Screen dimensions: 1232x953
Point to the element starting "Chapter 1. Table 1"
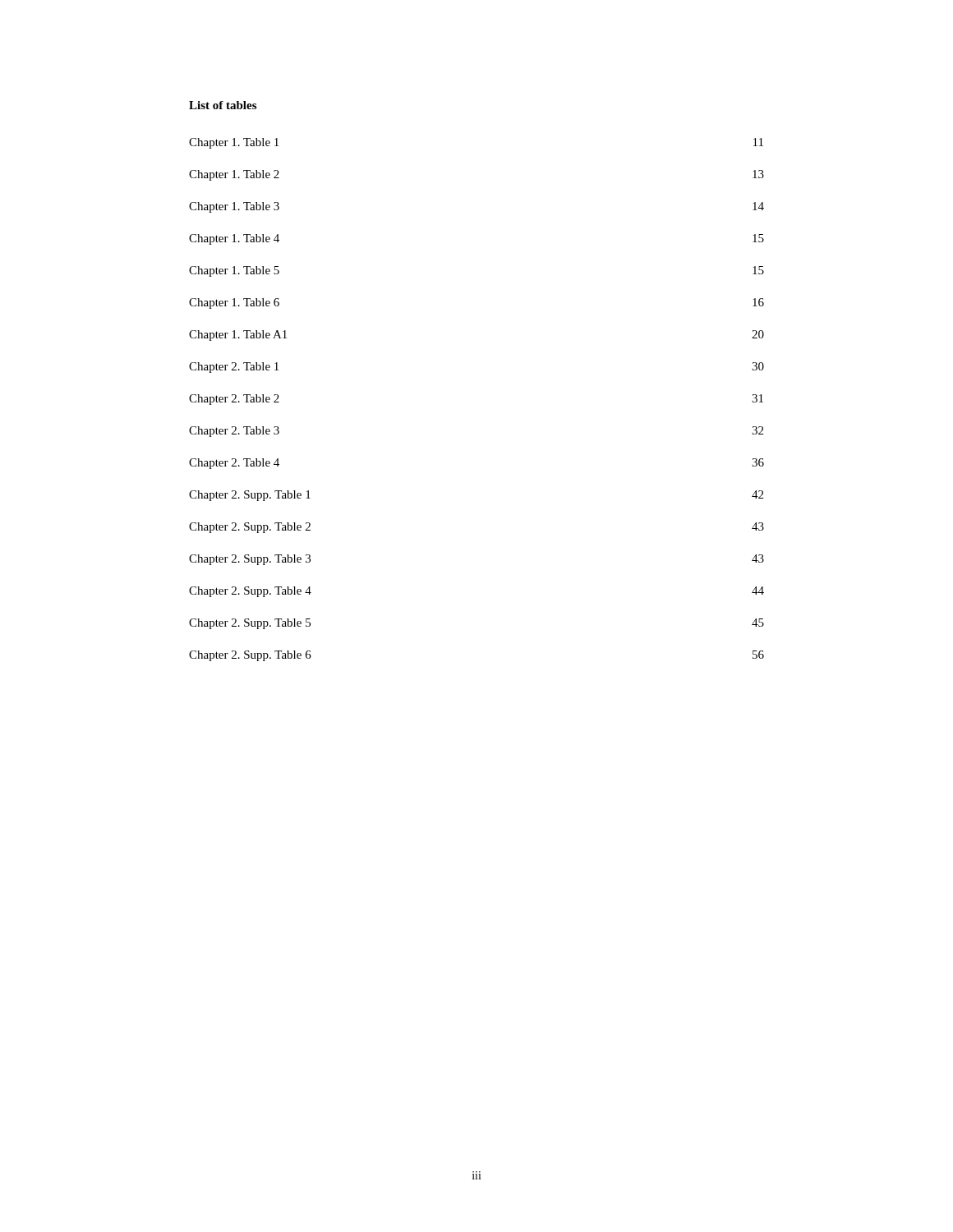(234, 143)
